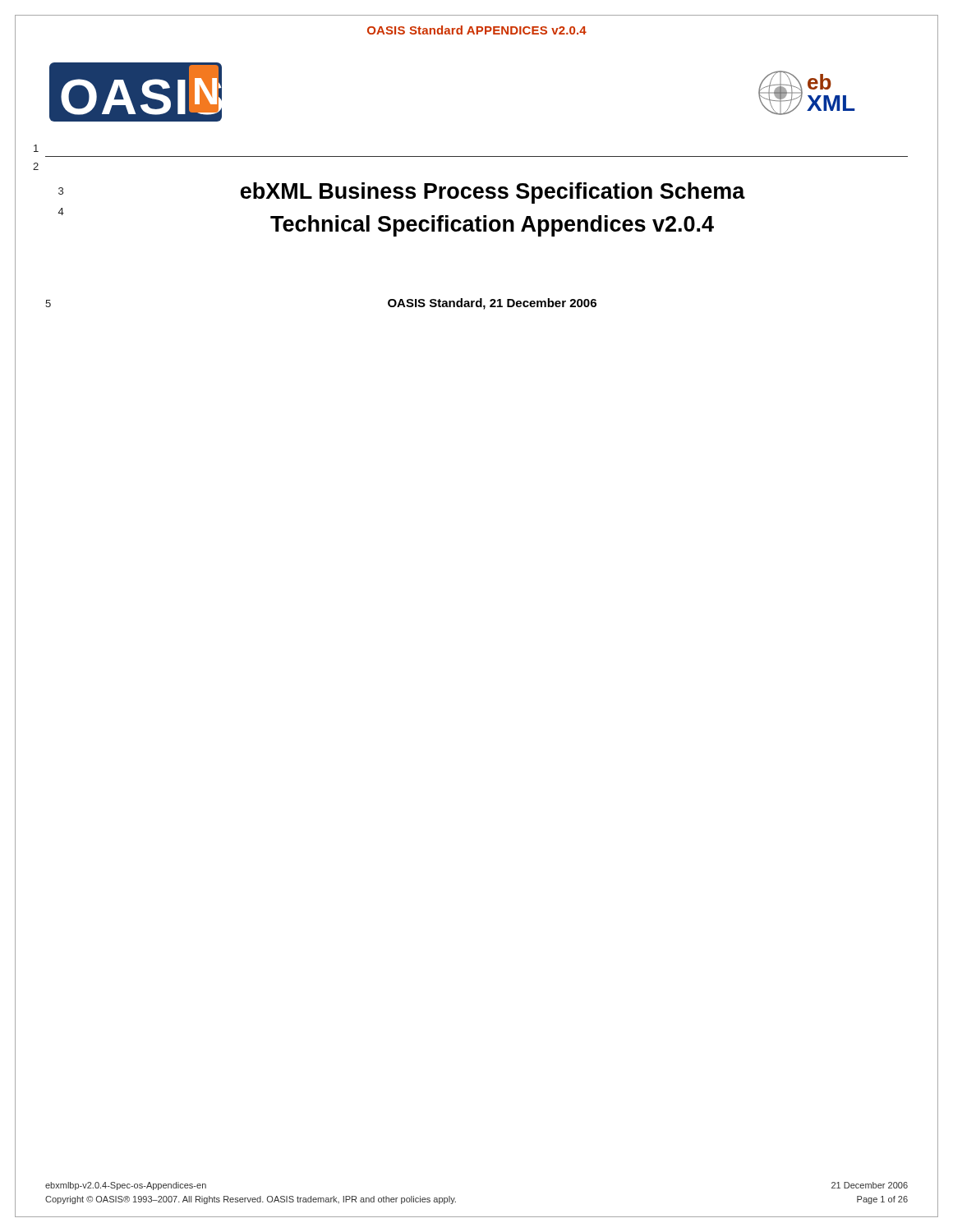
Task: Point to the title beginning "3 4 ebXML Business"
Action: click(476, 210)
